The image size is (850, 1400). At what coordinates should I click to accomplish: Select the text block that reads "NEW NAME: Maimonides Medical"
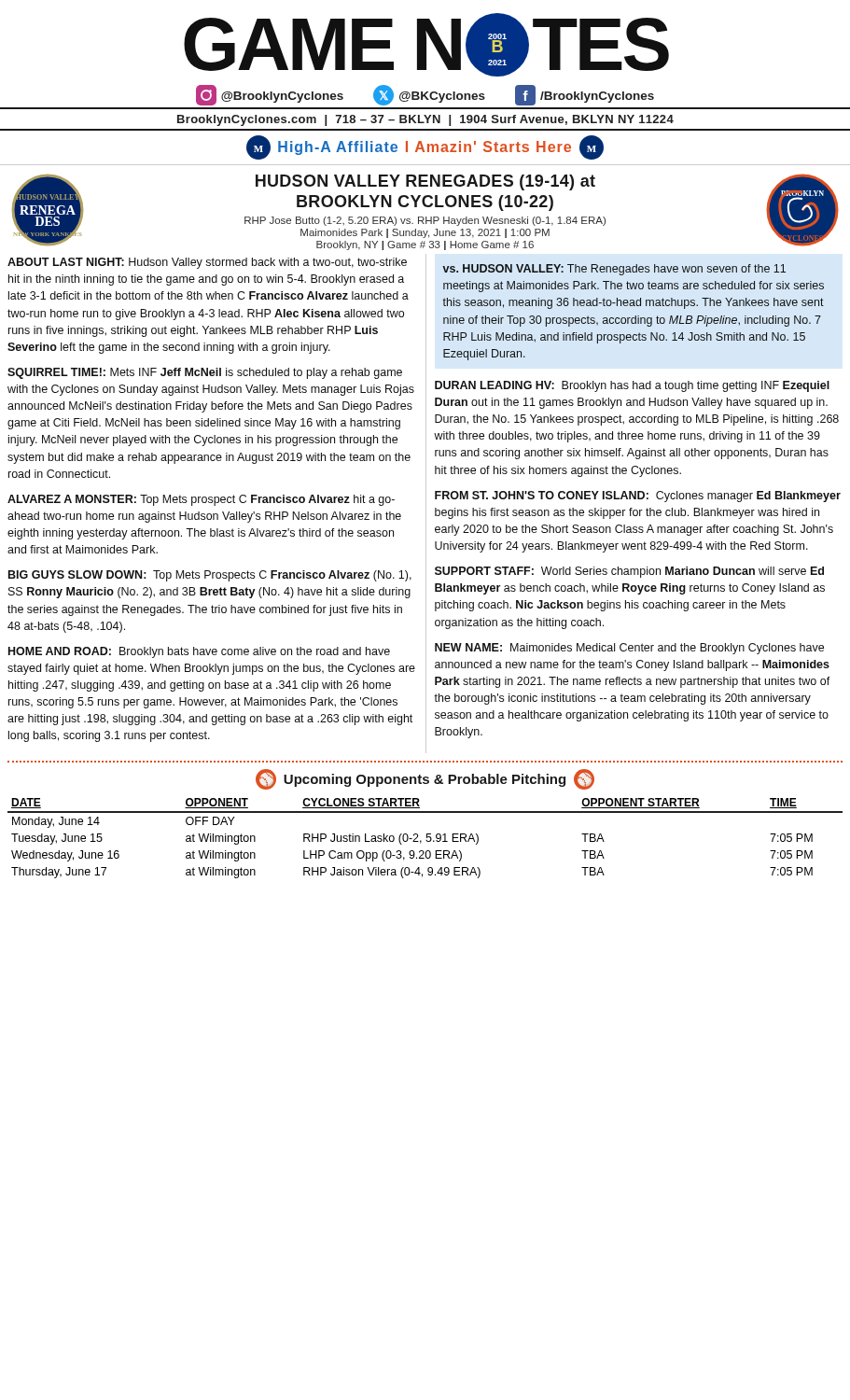tap(638, 690)
